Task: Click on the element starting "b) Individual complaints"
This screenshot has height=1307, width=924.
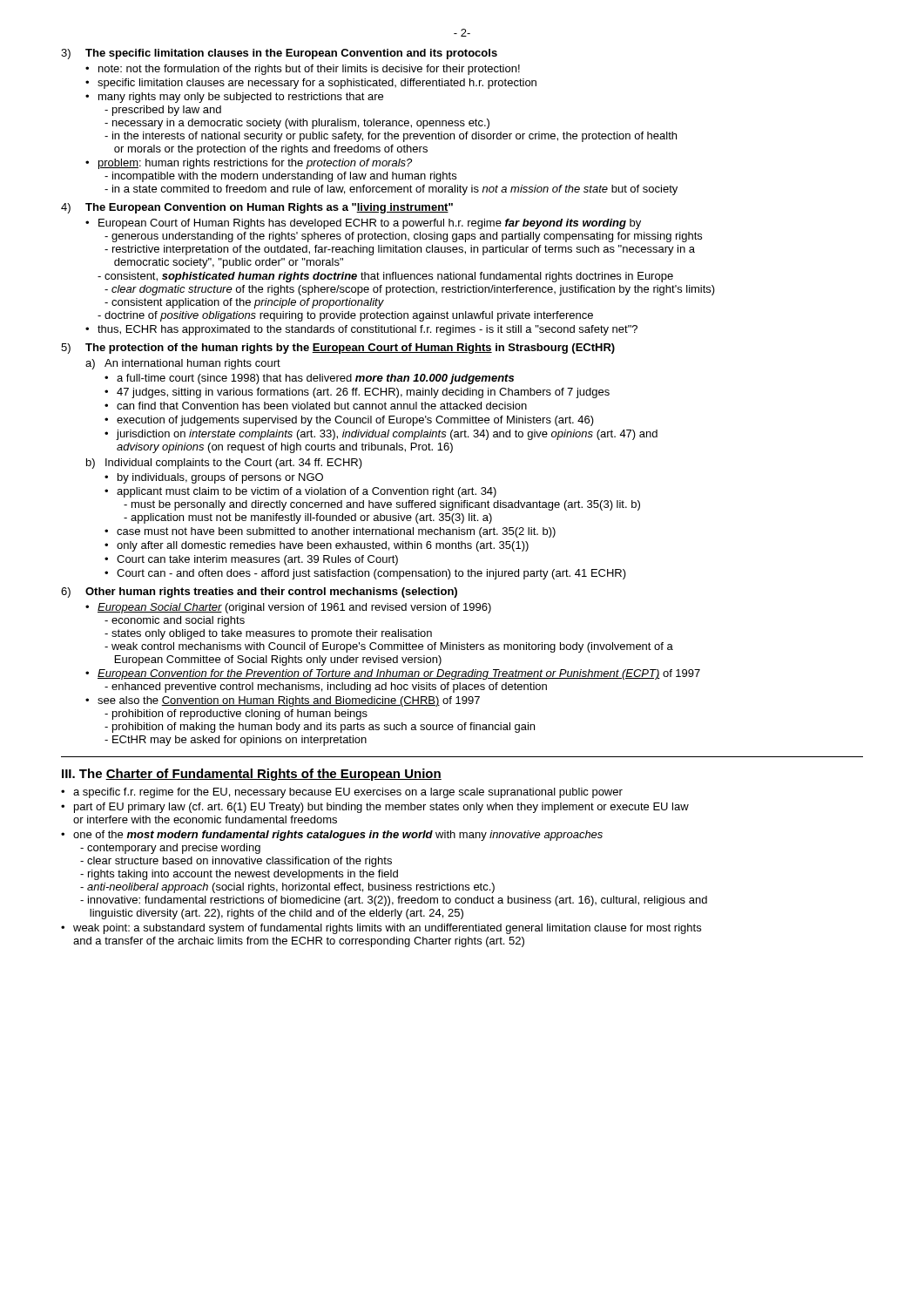Action: [x=224, y=462]
